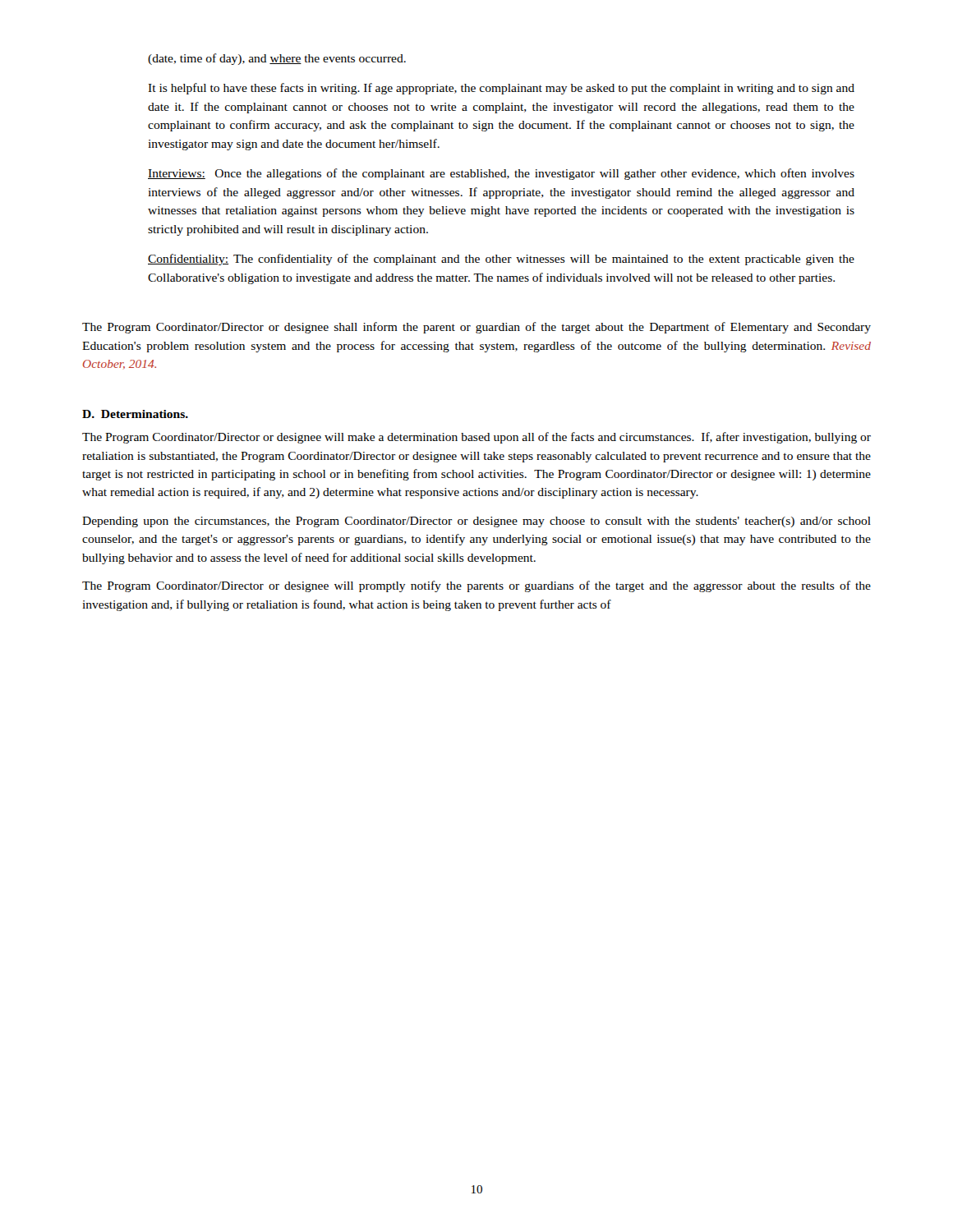Image resolution: width=953 pixels, height=1232 pixels.
Task: Find the block on this page that starts "(date, time of day), and"
Action: click(x=277, y=58)
